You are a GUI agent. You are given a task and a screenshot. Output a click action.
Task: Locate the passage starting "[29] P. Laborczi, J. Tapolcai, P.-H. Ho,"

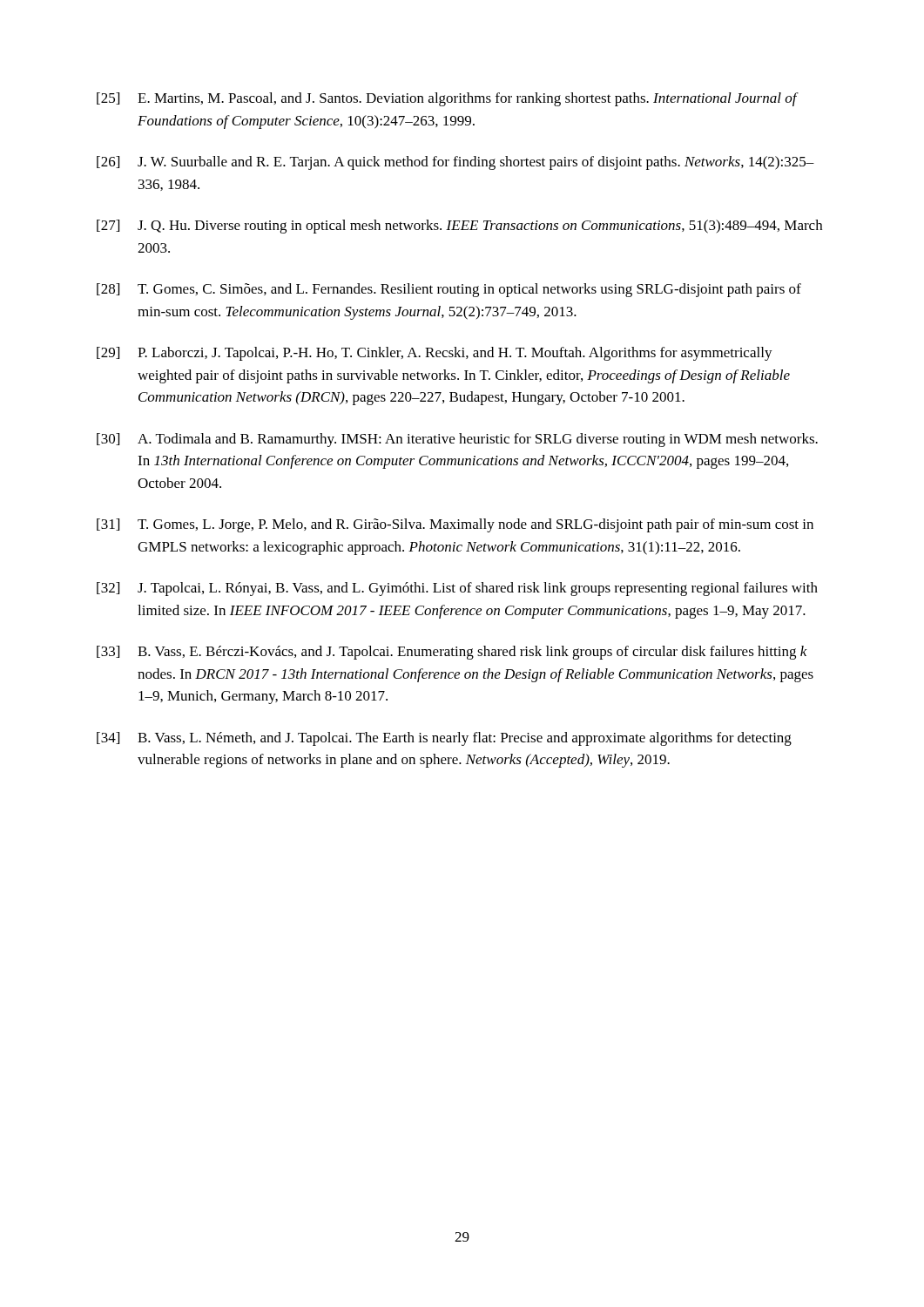462,375
